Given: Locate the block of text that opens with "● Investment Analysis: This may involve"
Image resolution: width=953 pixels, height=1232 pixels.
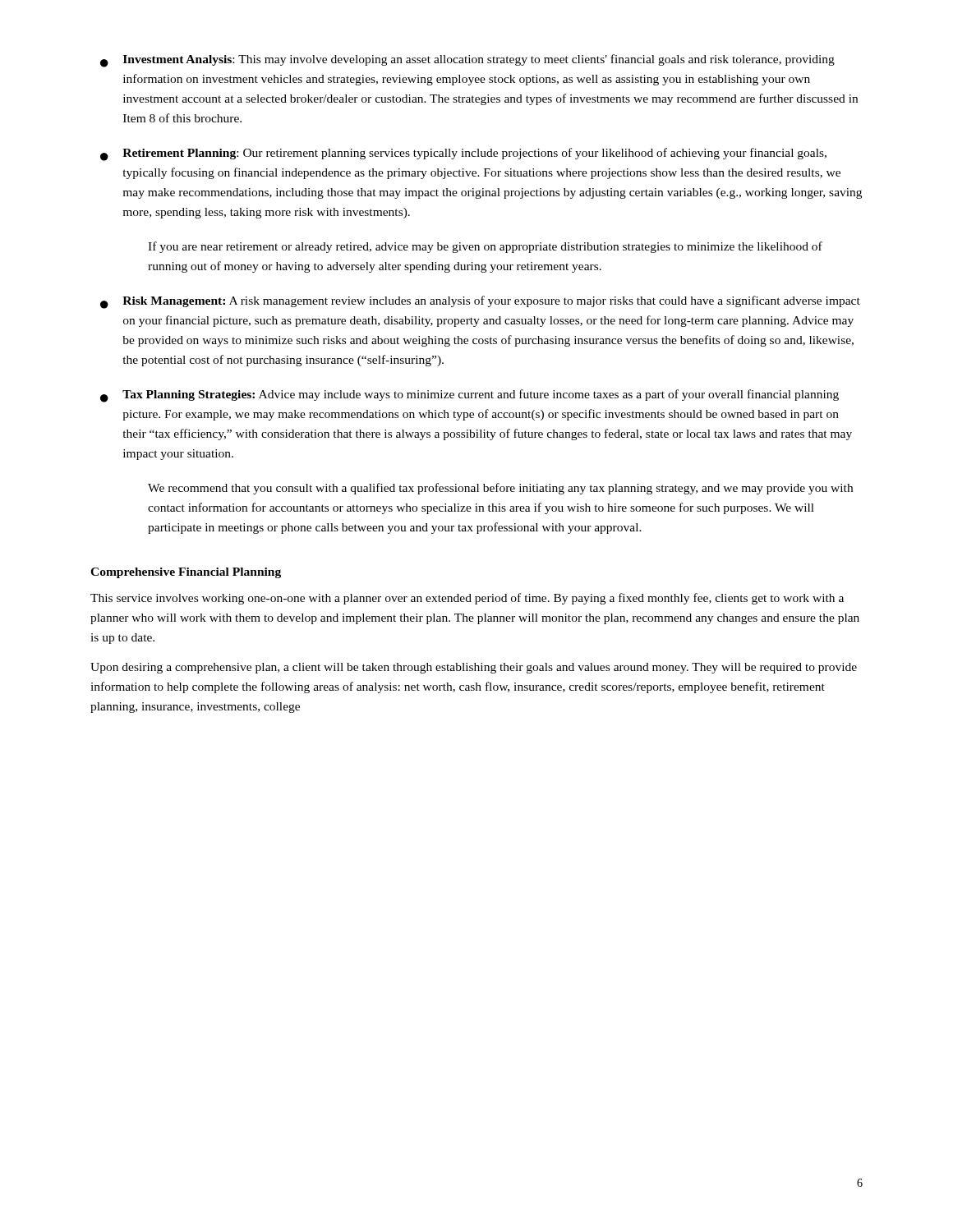Looking at the screenshot, I should (x=481, y=89).
